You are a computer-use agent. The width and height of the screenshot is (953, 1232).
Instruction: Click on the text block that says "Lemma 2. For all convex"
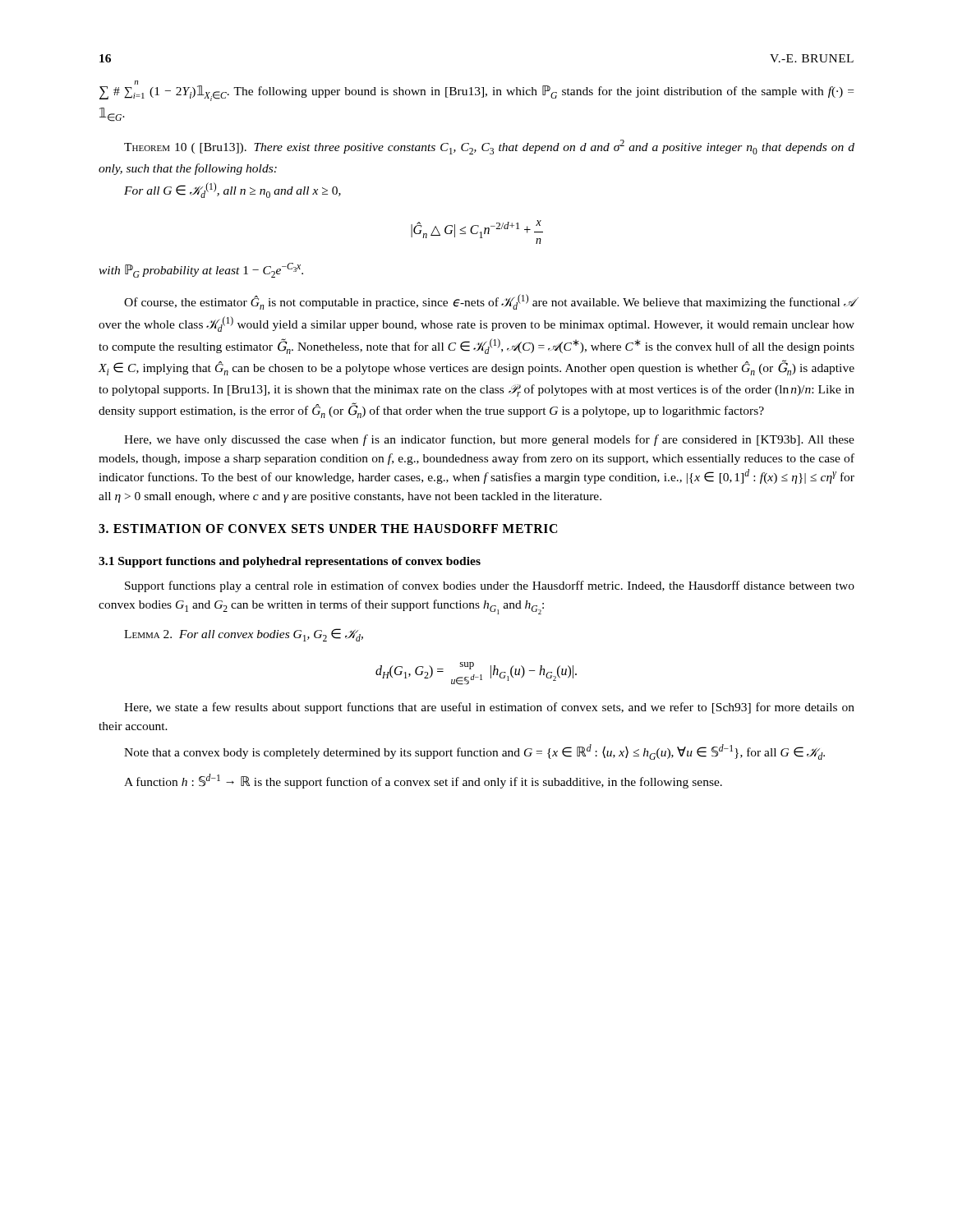click(244, 635)
